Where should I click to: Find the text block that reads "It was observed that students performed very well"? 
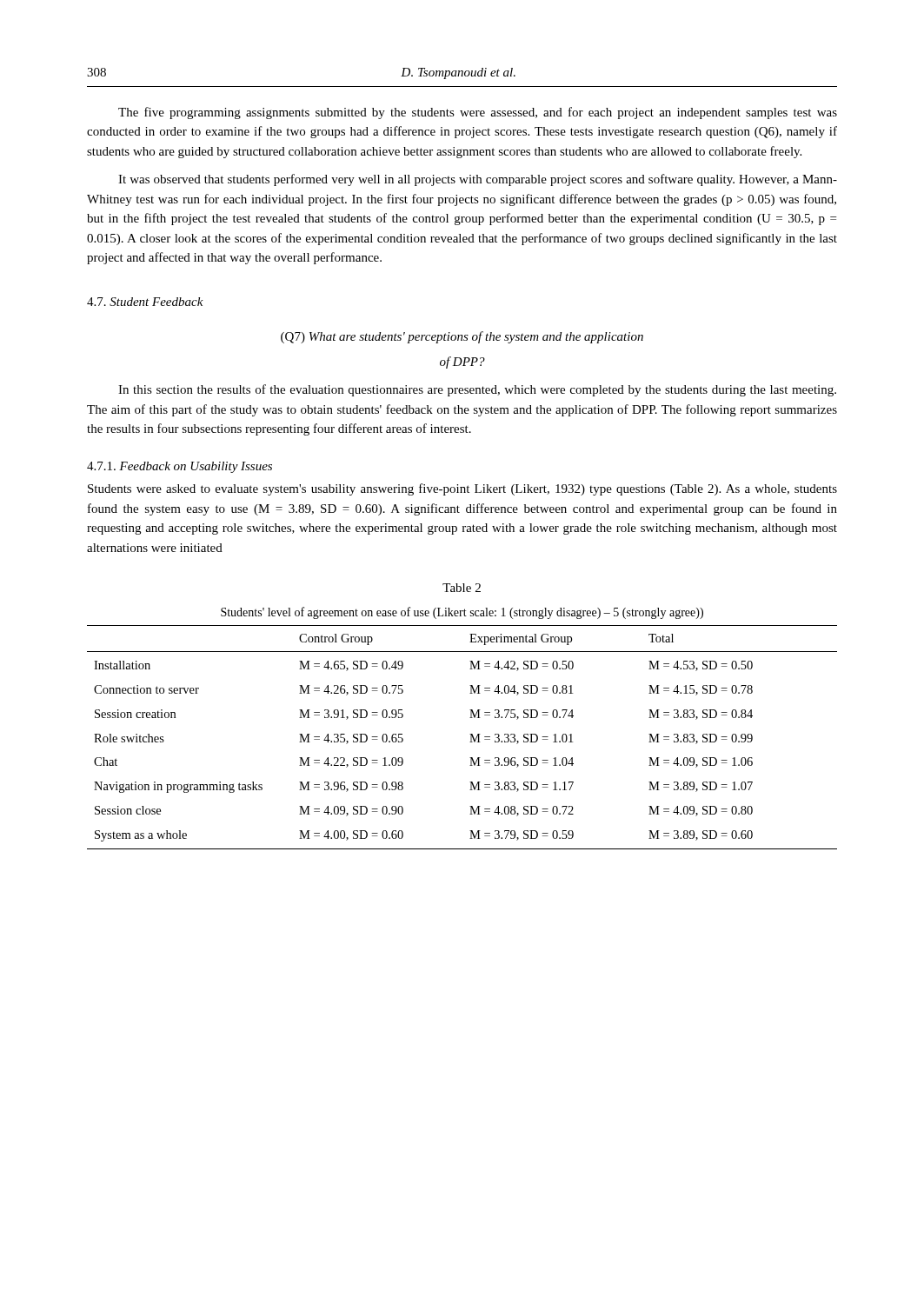(x=462, y=218)
